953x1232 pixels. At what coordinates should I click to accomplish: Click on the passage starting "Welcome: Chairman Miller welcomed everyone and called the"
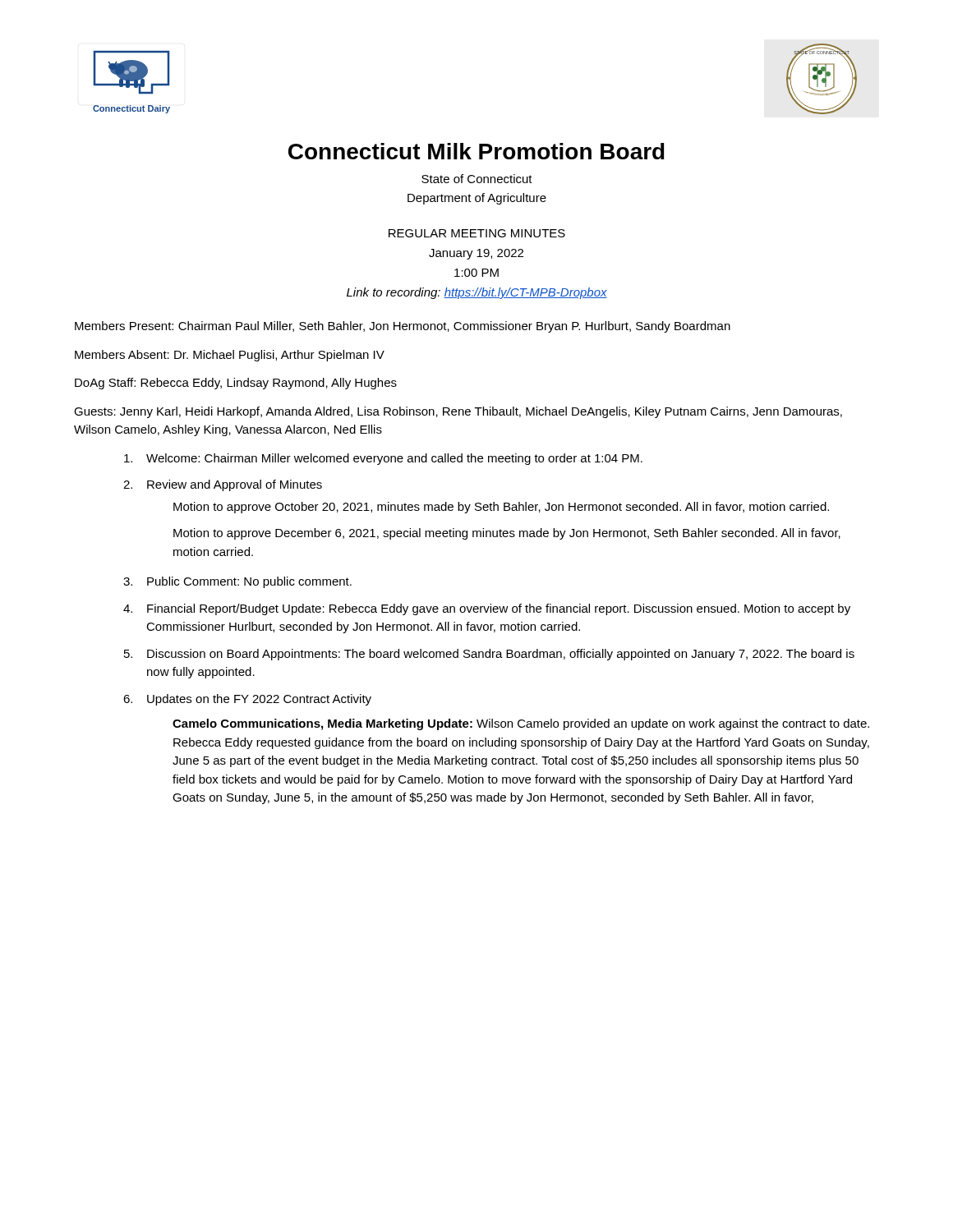pyautogui.click(x=501, y=458)
